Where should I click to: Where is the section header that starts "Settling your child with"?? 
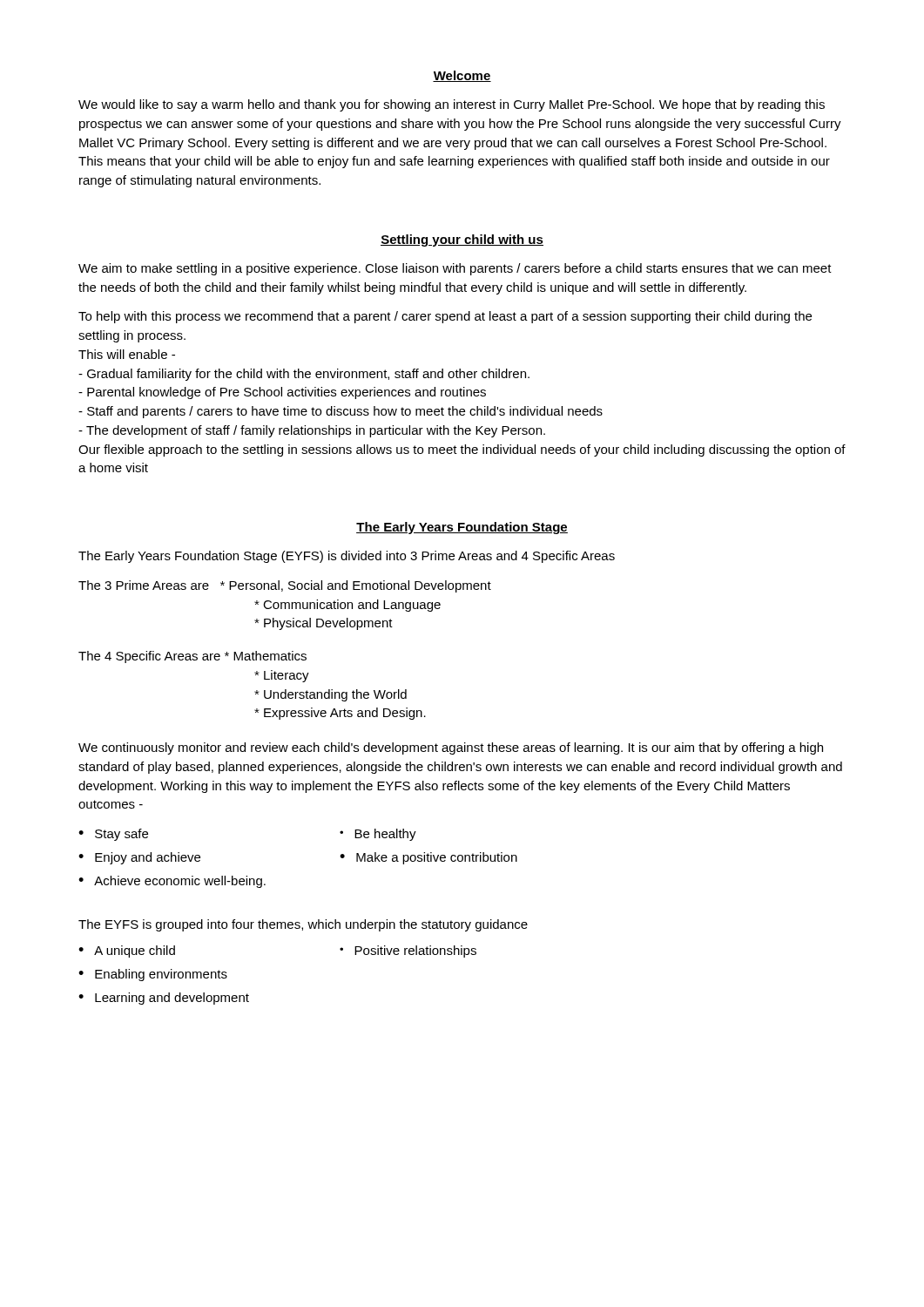[462, 239]
